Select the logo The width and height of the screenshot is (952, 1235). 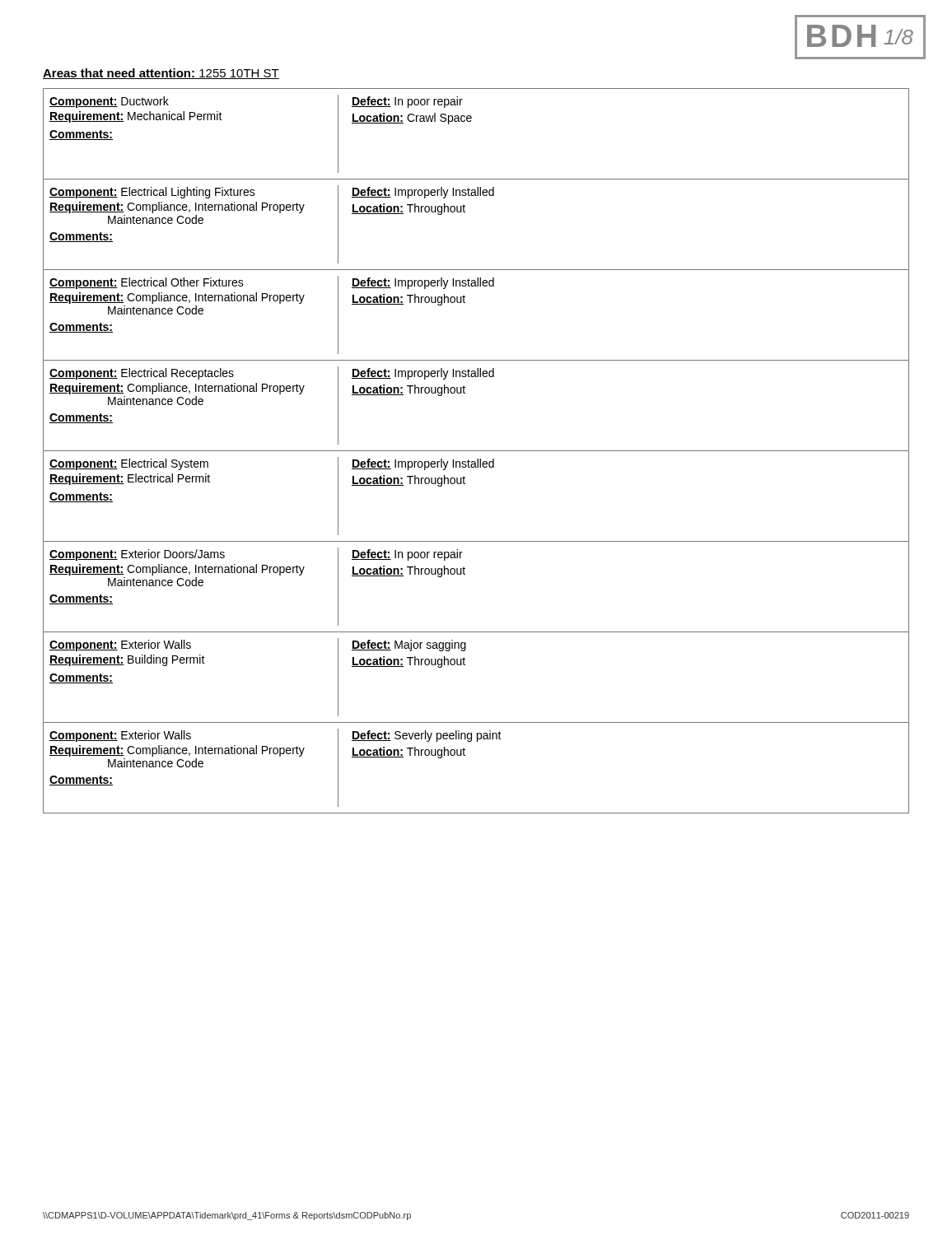pos(860,37)
